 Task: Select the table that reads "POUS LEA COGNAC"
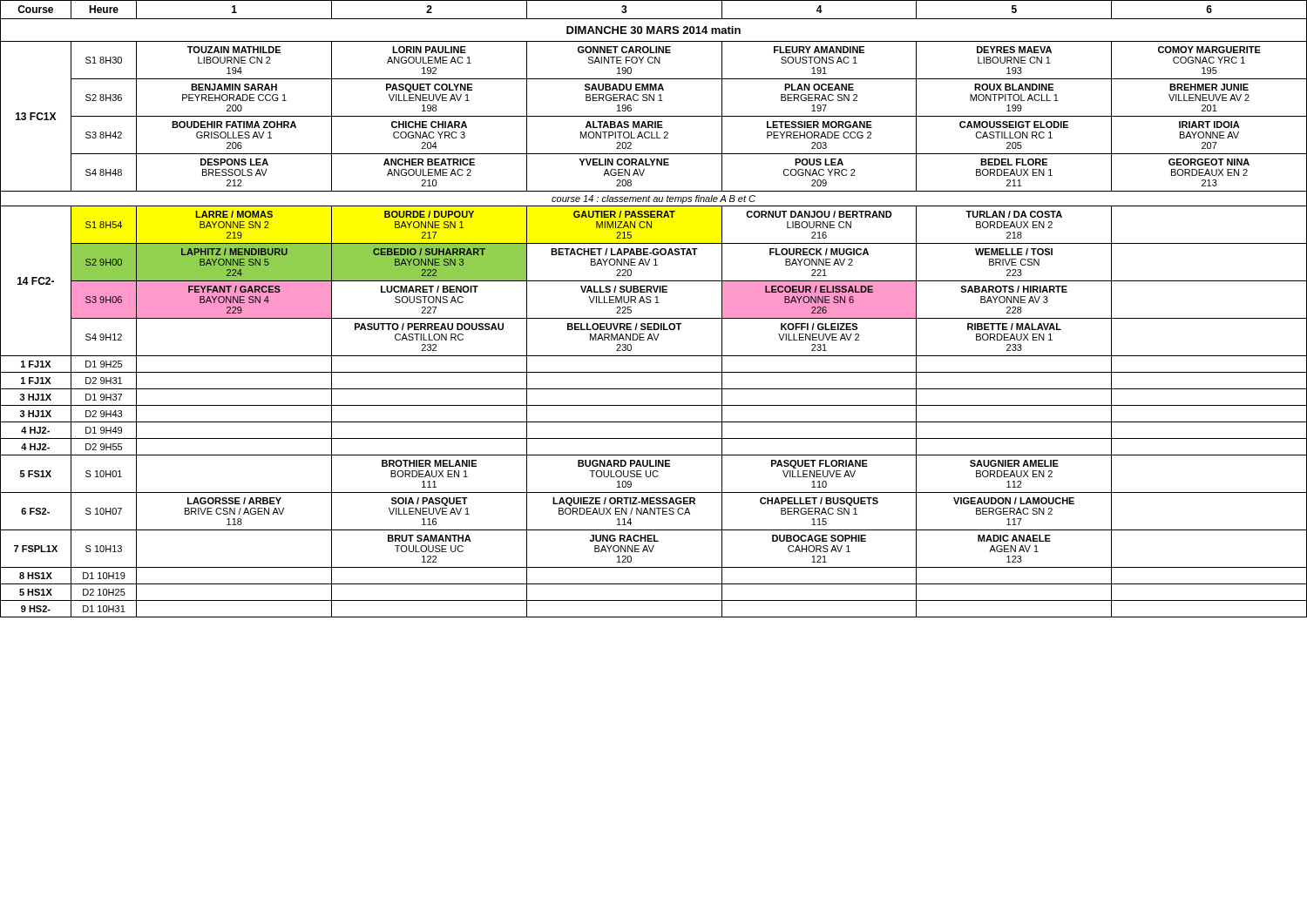(x=654, y=462)
